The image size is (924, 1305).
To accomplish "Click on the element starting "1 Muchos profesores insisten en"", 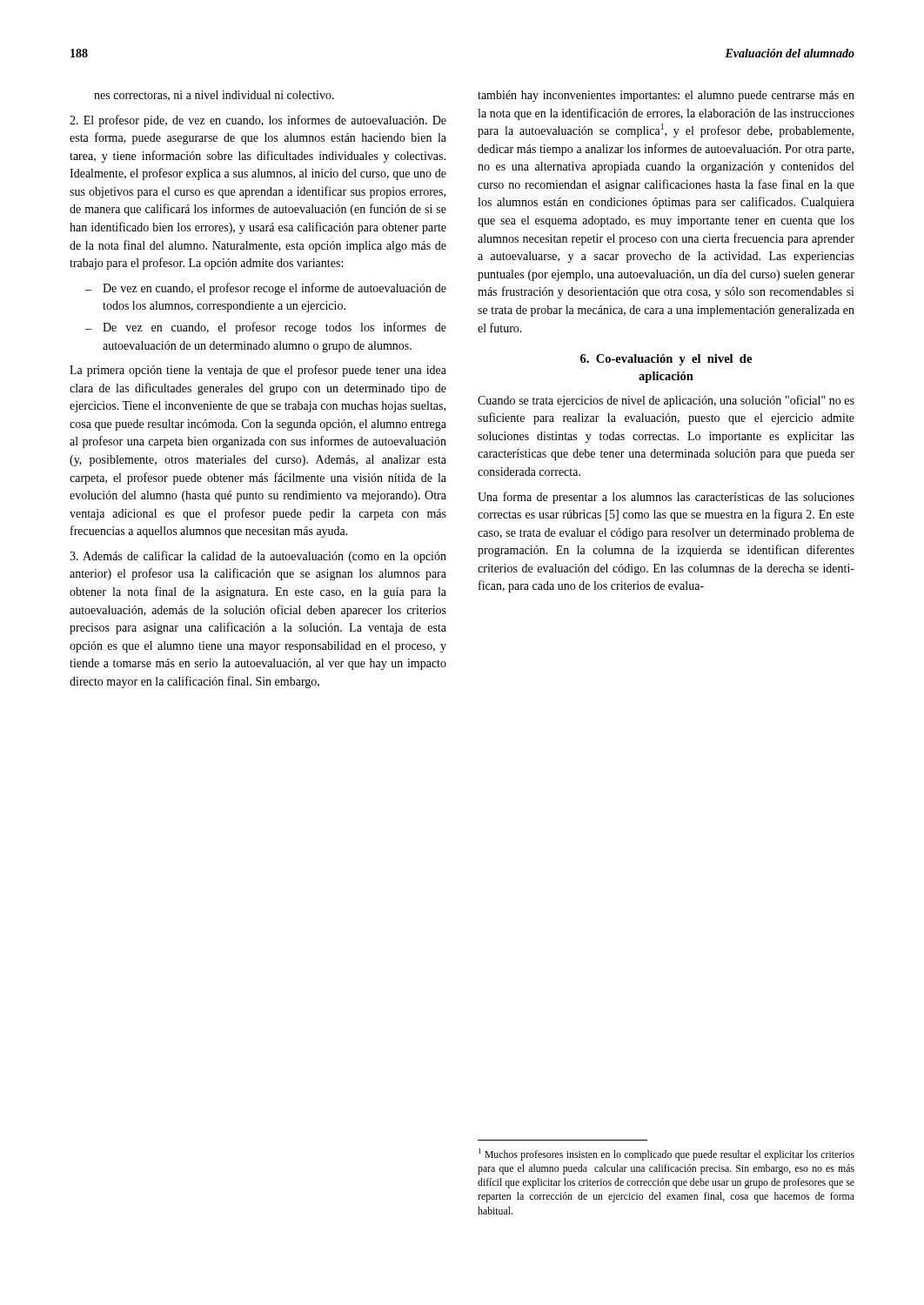I will [666, 1182].
